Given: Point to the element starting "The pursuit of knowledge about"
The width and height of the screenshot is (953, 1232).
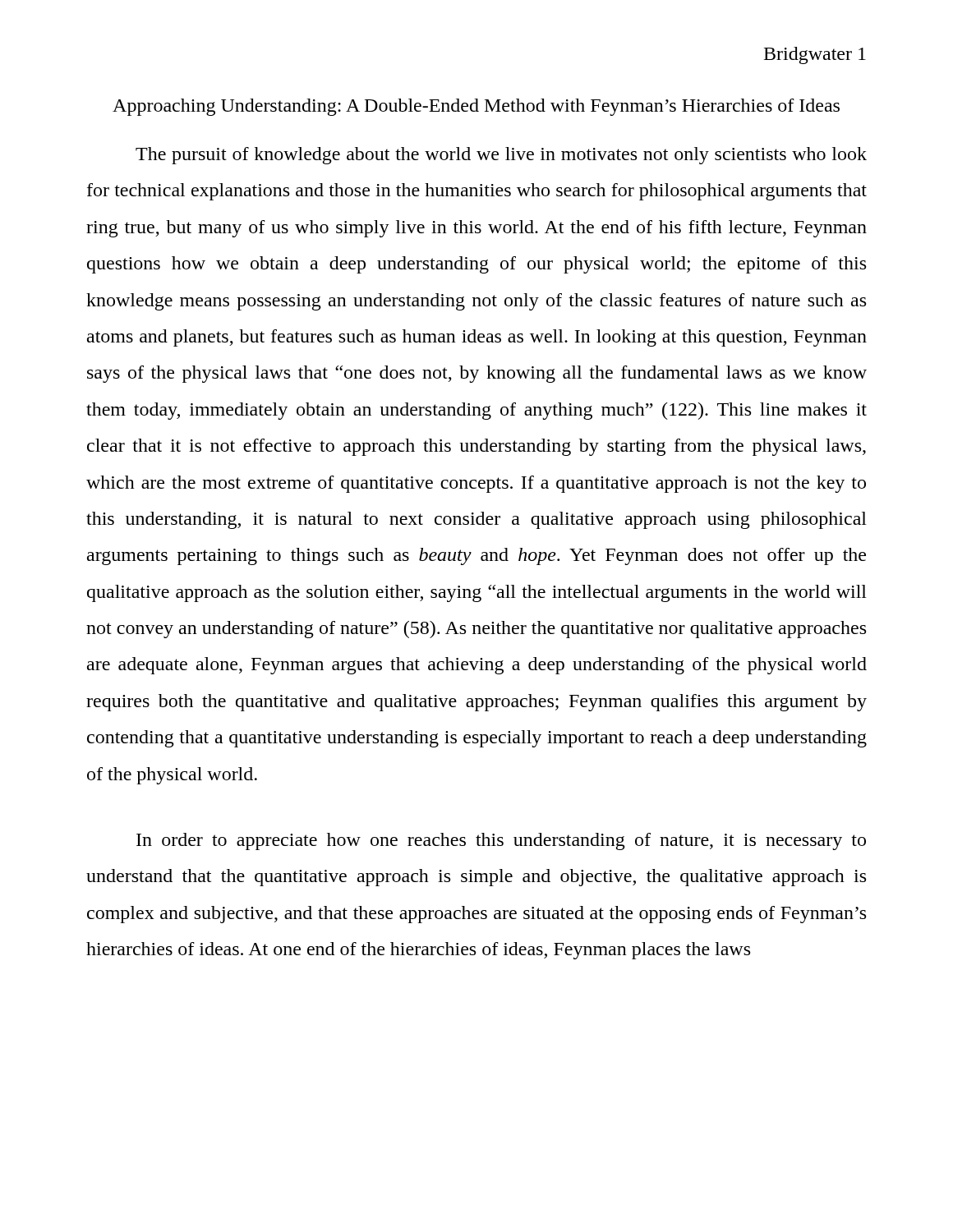Looking at the screenshot, I should coord(501,156).
